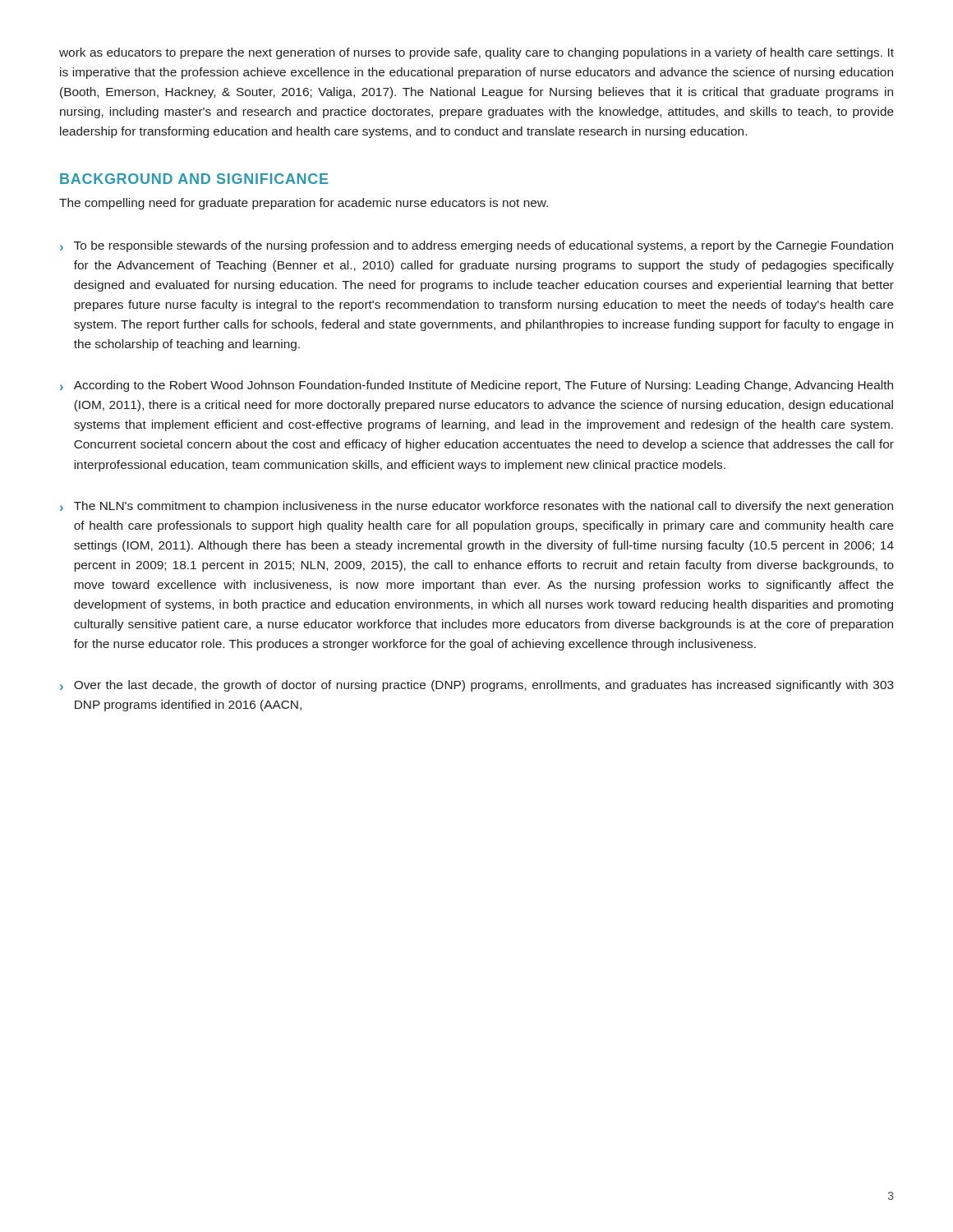Point to the text block starting "BACKGROUND AND SIGNIFICANCE"
The width and height of the screenshot is (953, 1232).
click(x=194, y=179)
